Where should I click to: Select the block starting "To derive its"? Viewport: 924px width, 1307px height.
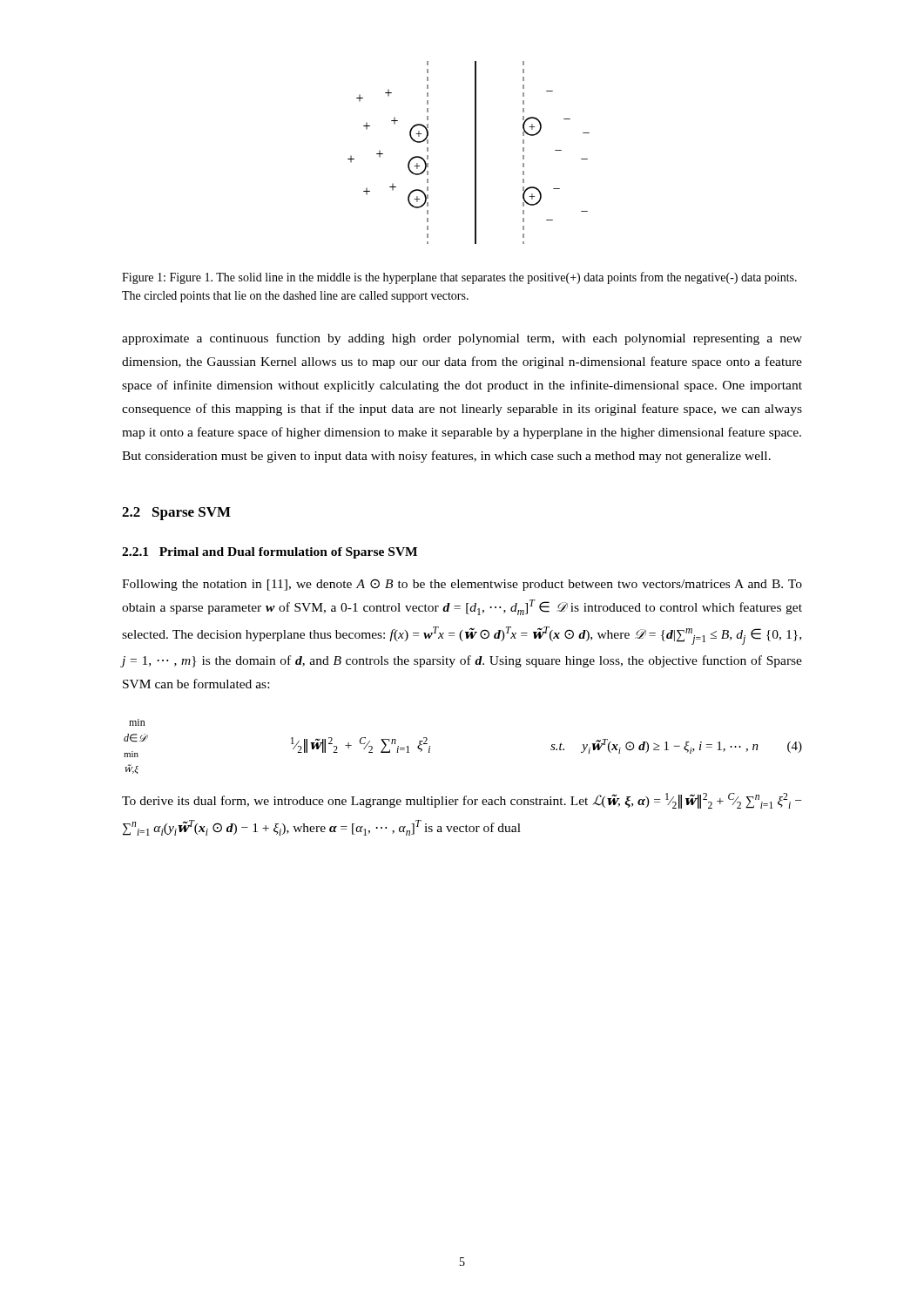click(x=462, y=815)
